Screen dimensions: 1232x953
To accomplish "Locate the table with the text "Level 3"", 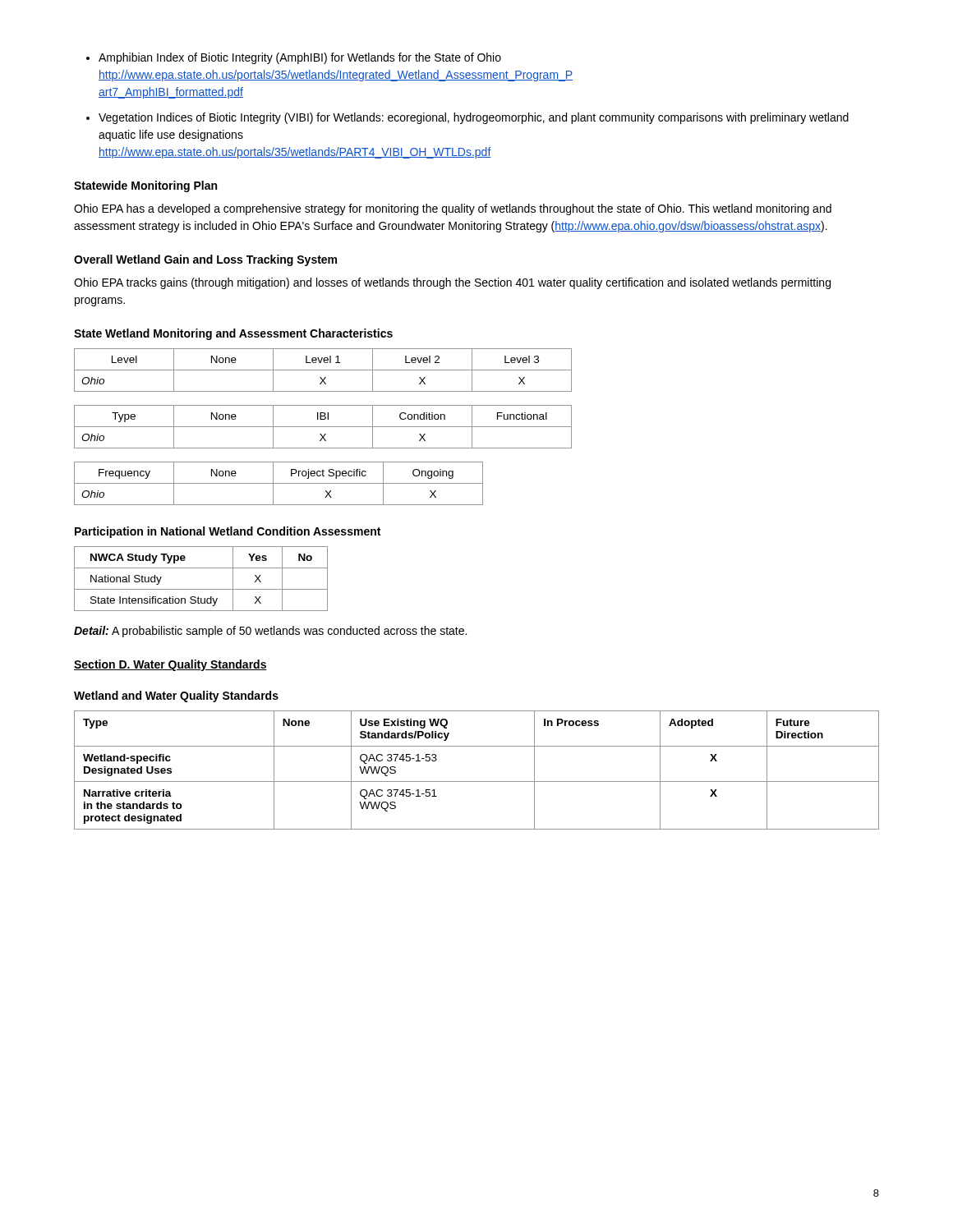I will (x=476, y=370).
